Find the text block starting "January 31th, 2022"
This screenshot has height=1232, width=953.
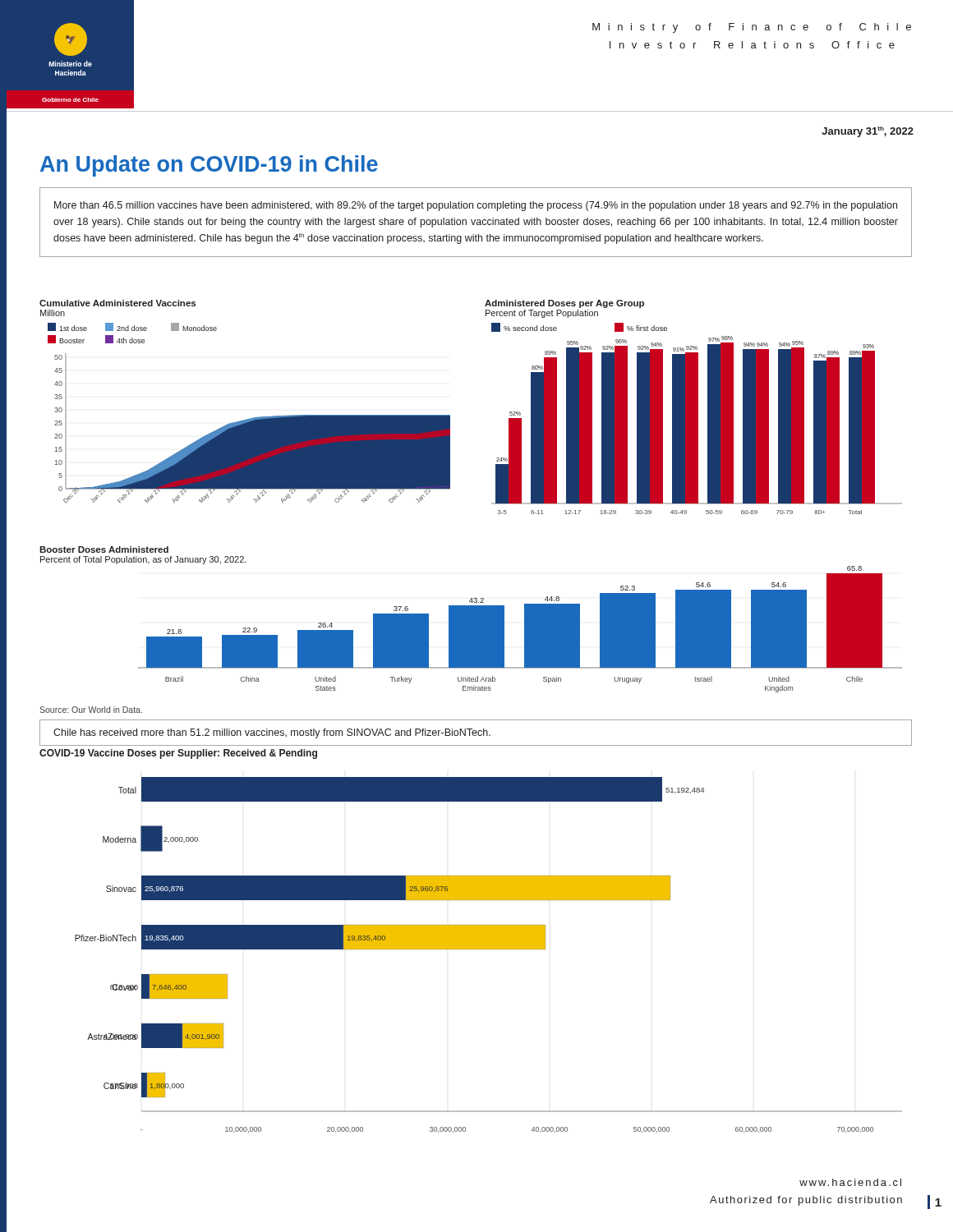[868, 131]
